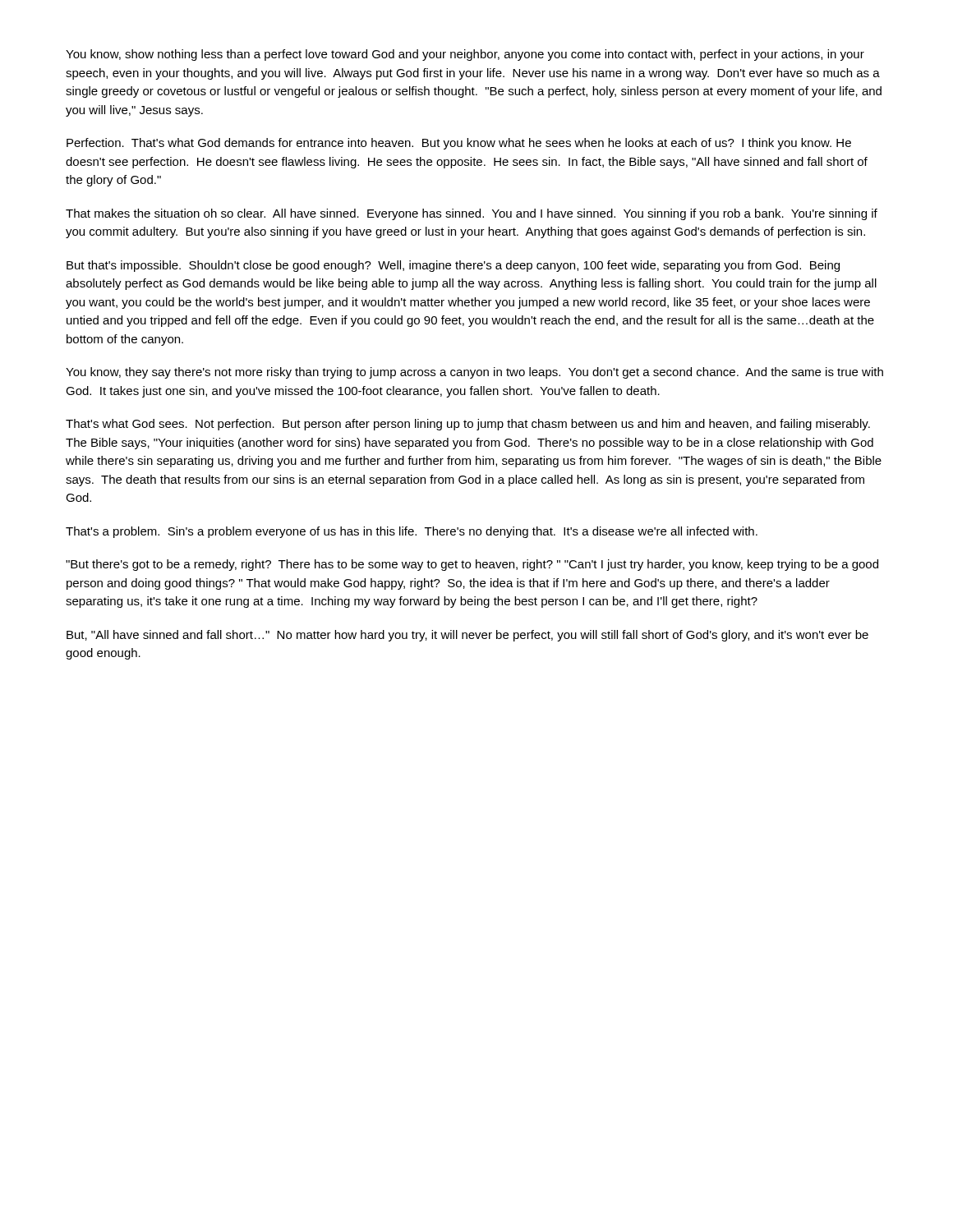Screen dimensions: 1232x953
Task: Locate the text block that reads "But that's impossible. Shouldn't close be"
Action: (471, 301)
